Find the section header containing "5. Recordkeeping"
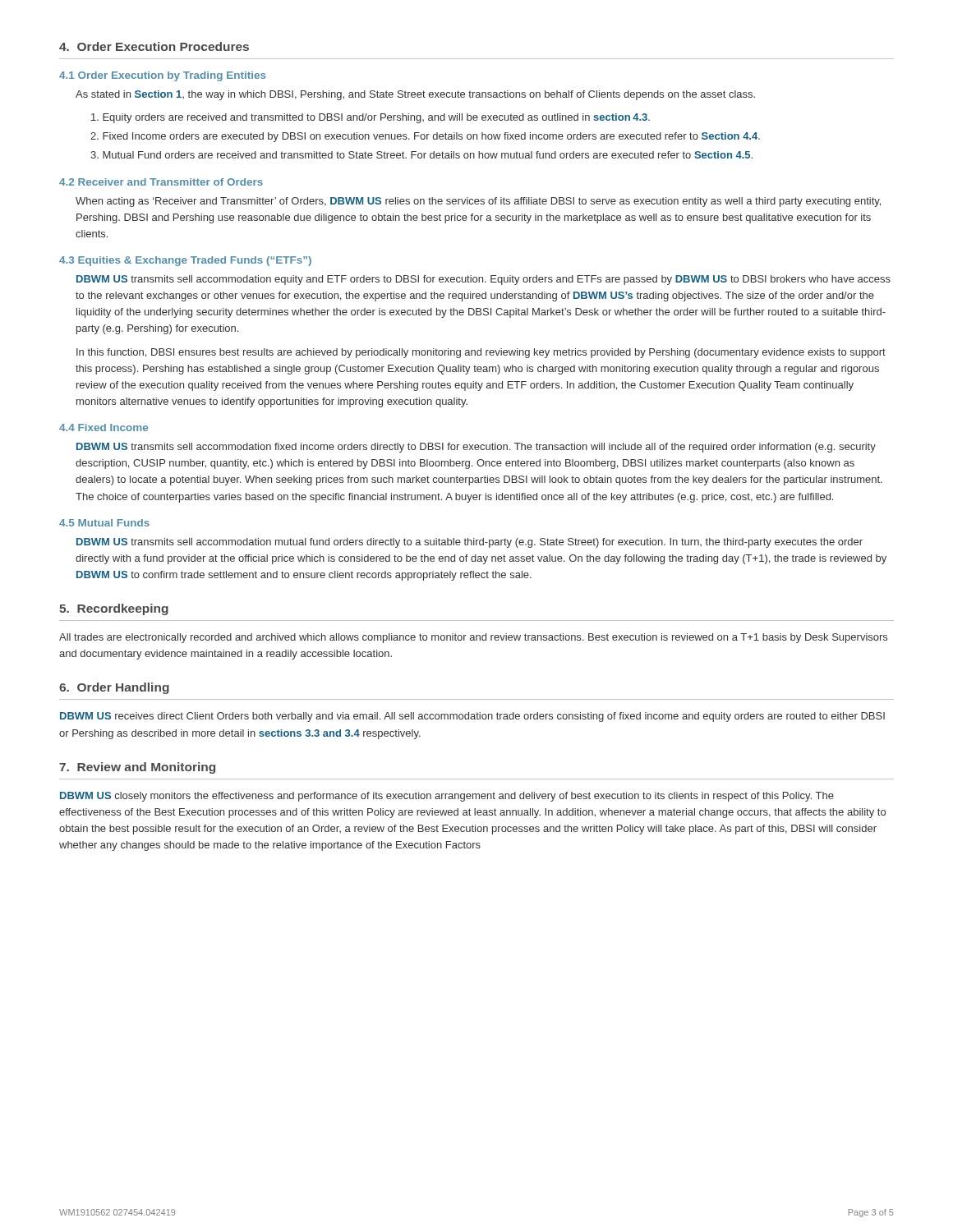Viewport: 953px width, 1232px height. [x=114, y=608]
